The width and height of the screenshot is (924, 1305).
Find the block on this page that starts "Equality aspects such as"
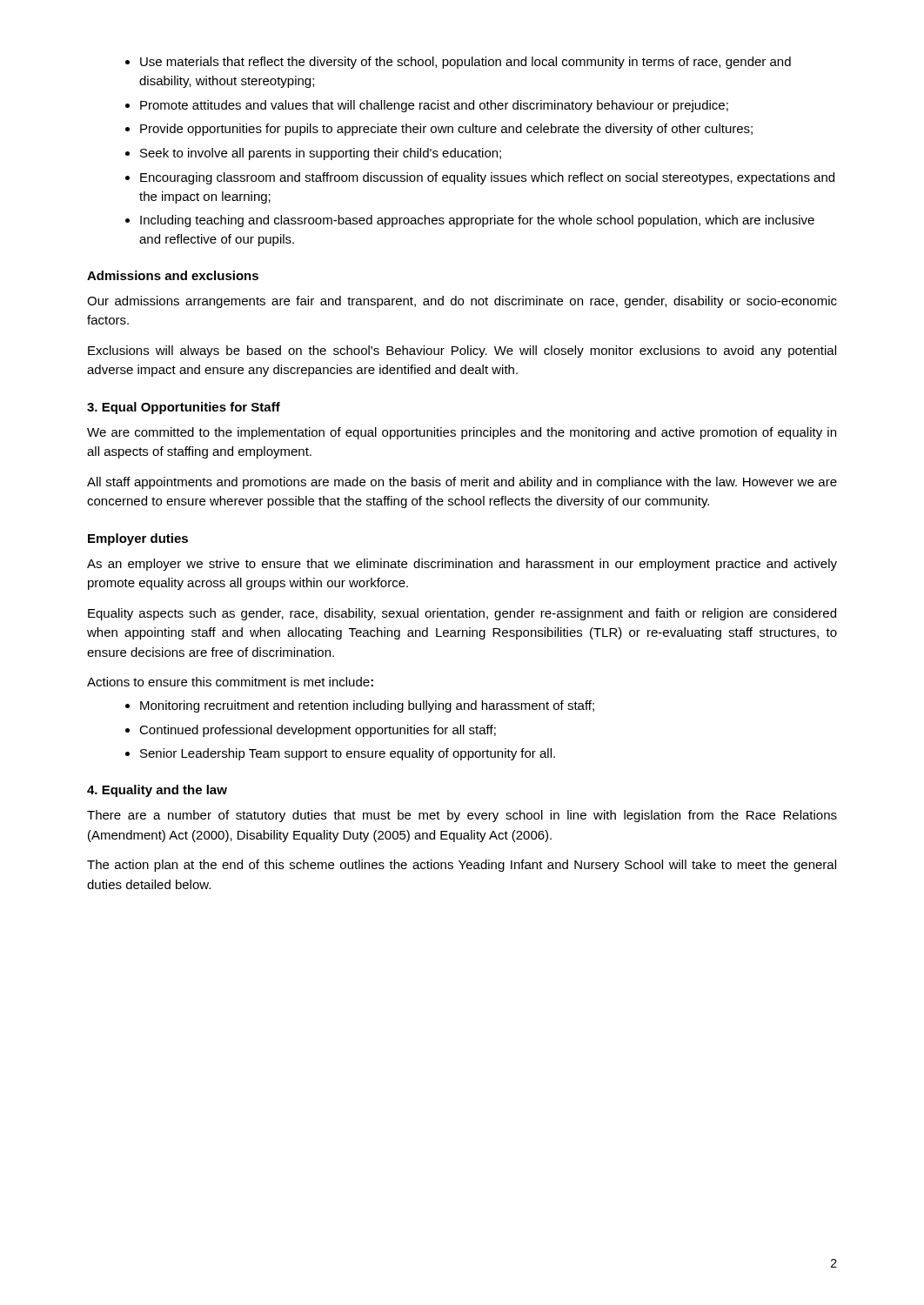(x=462, y=632)
